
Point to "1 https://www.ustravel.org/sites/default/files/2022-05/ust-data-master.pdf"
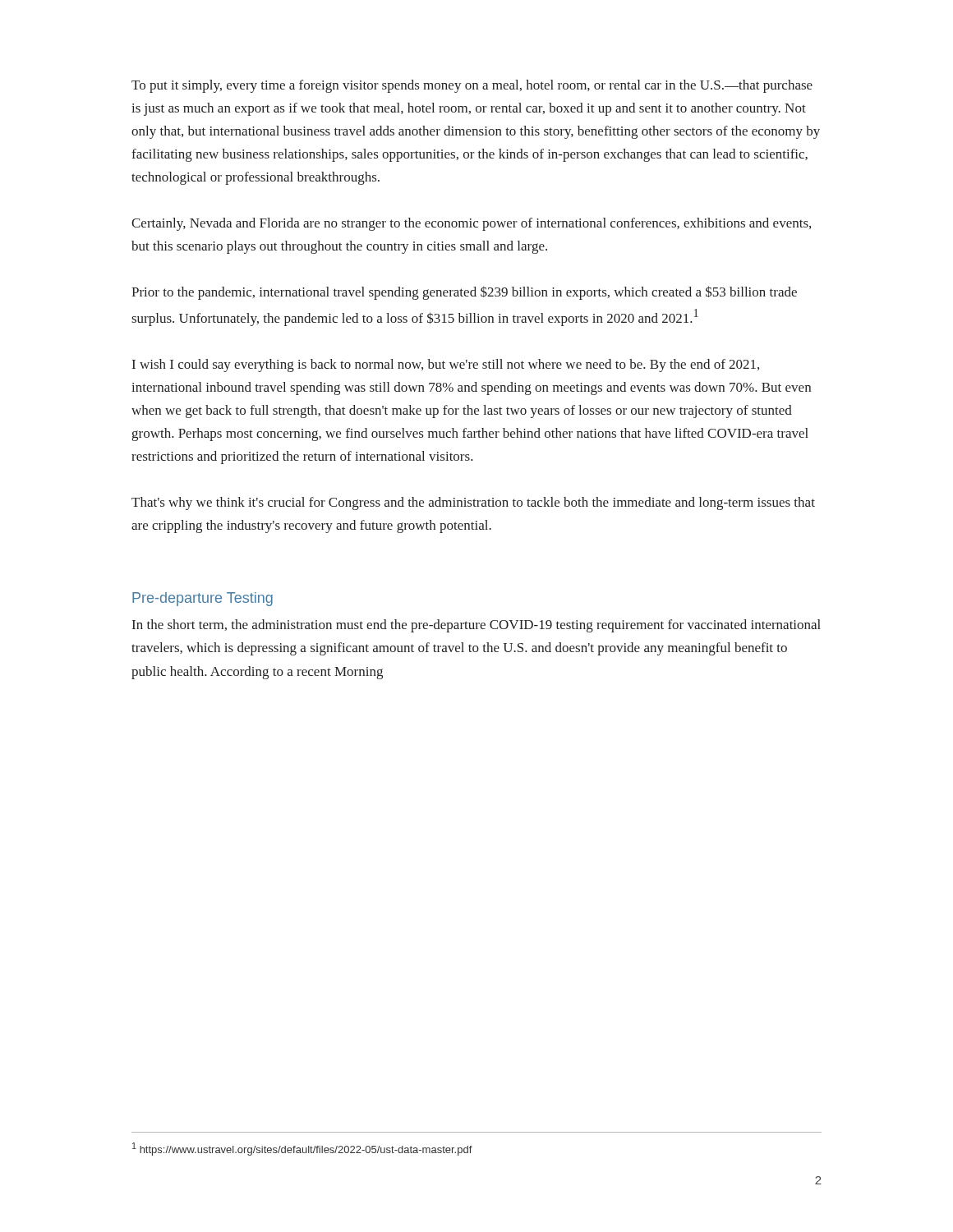tap(302, 1148)
